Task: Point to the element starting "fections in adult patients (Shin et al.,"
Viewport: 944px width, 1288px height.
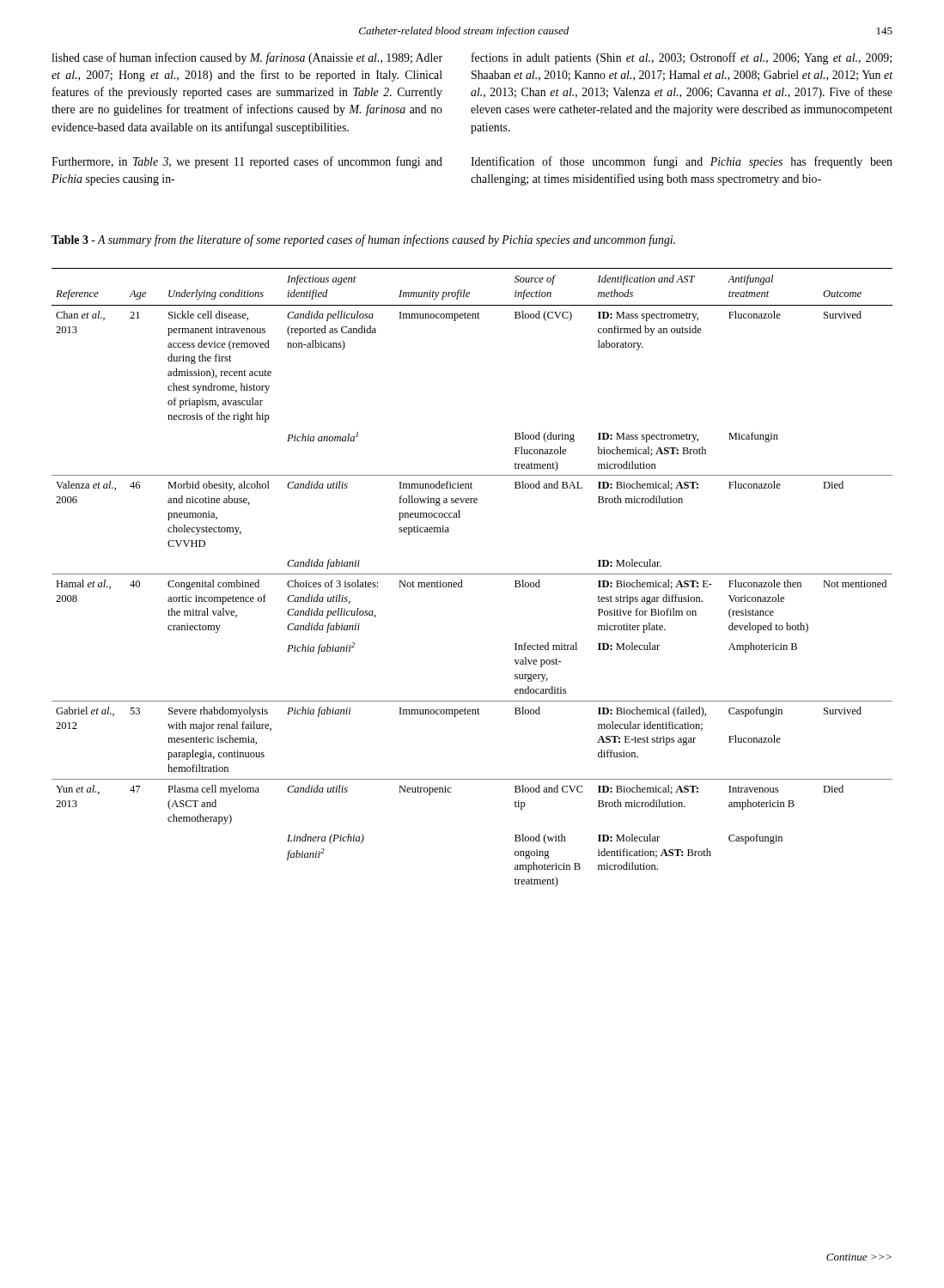Action: tap(682, 118)
